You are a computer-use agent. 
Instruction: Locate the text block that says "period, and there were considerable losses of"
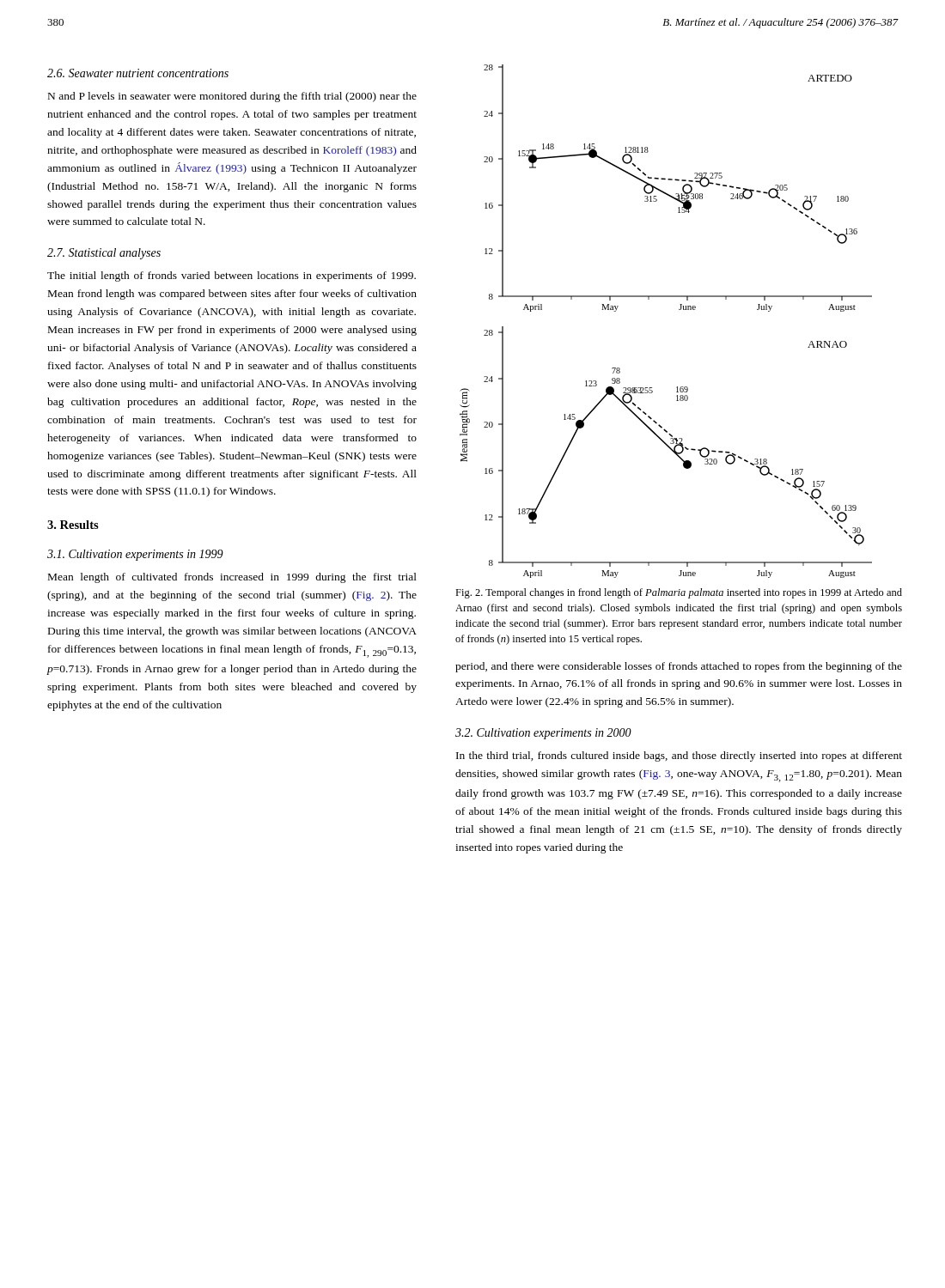point(679,683)
